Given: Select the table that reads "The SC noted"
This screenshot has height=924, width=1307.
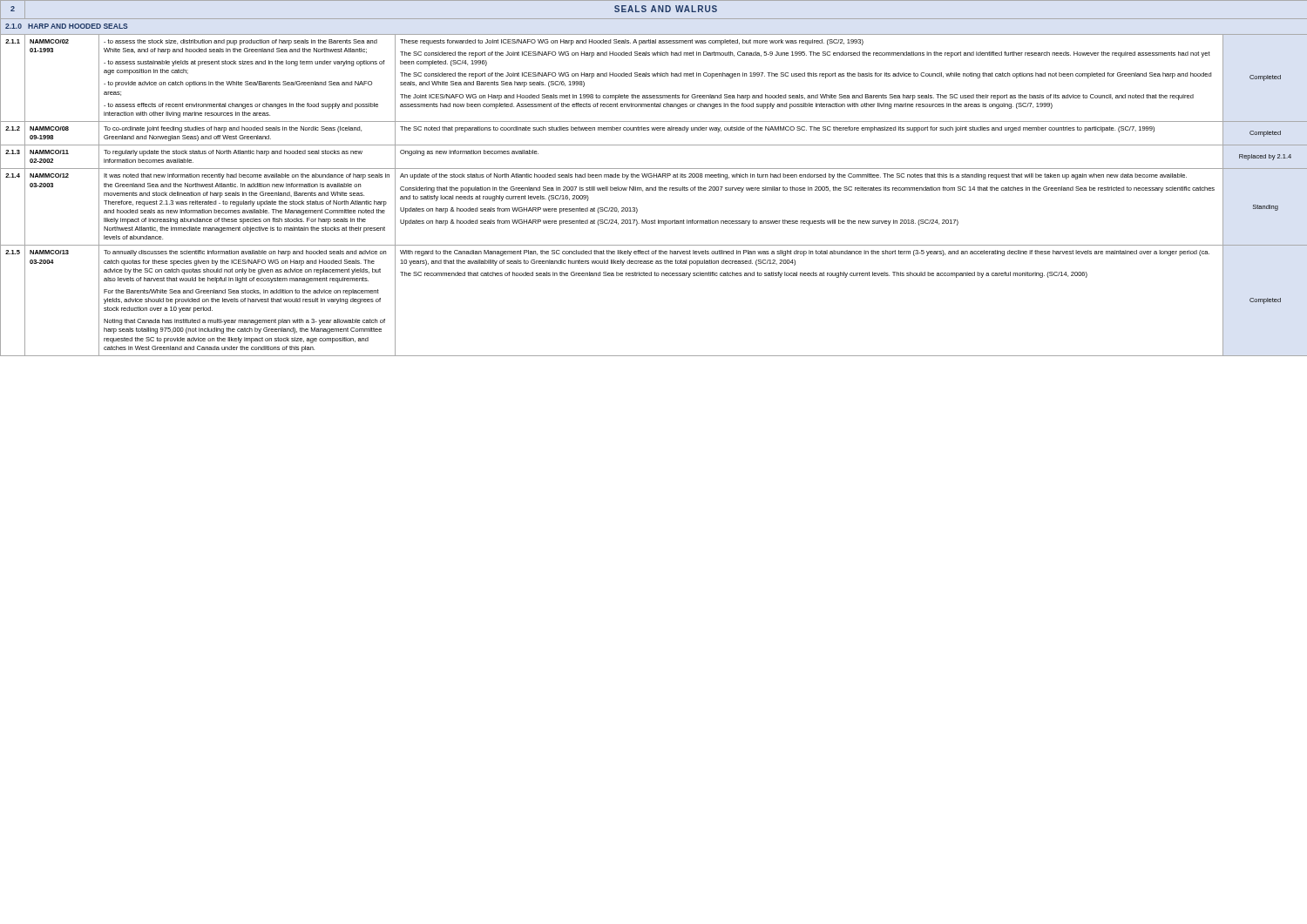Looking at the screenshot, I should click(809, 133).
